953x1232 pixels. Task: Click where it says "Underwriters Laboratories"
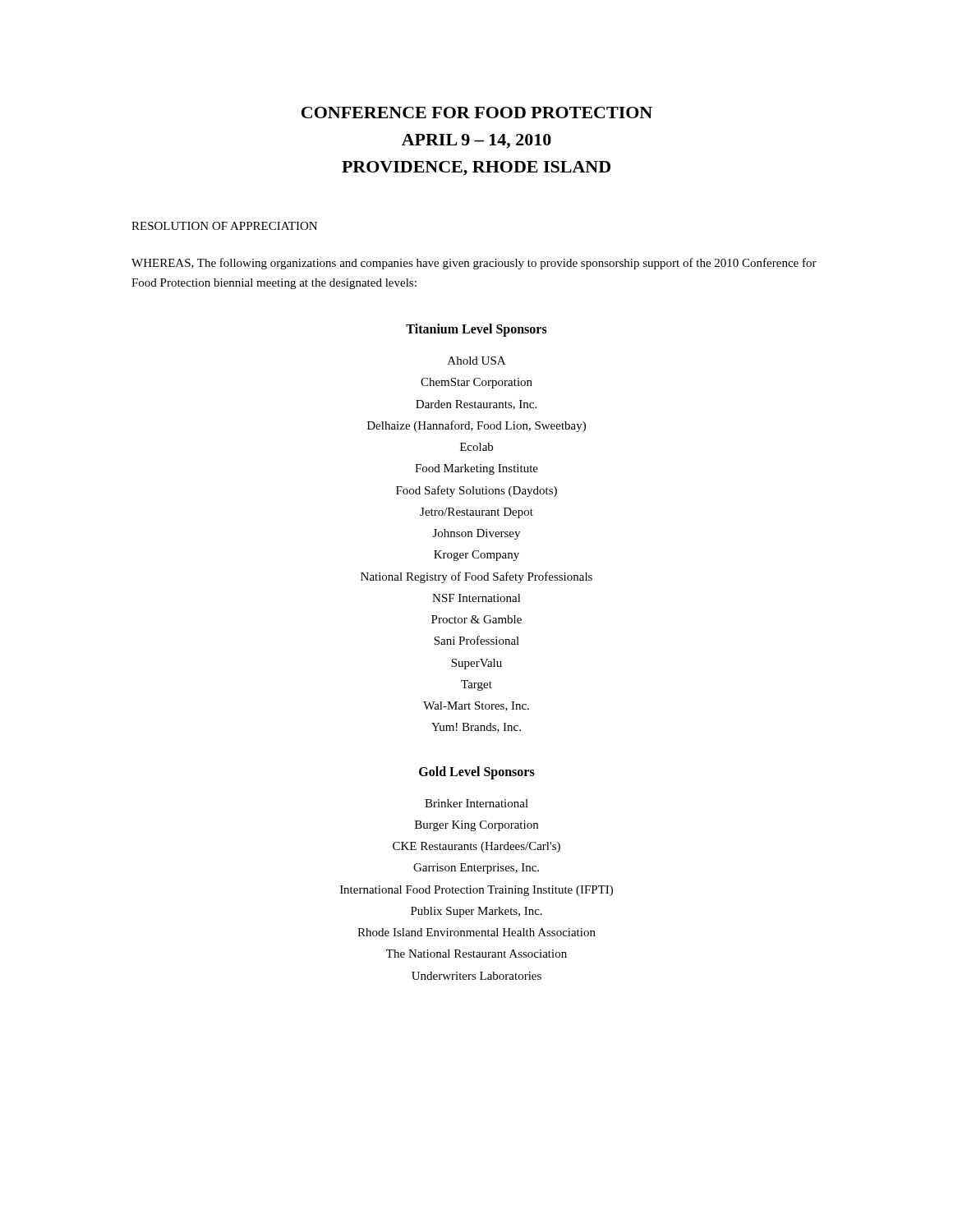pos(476,975)
